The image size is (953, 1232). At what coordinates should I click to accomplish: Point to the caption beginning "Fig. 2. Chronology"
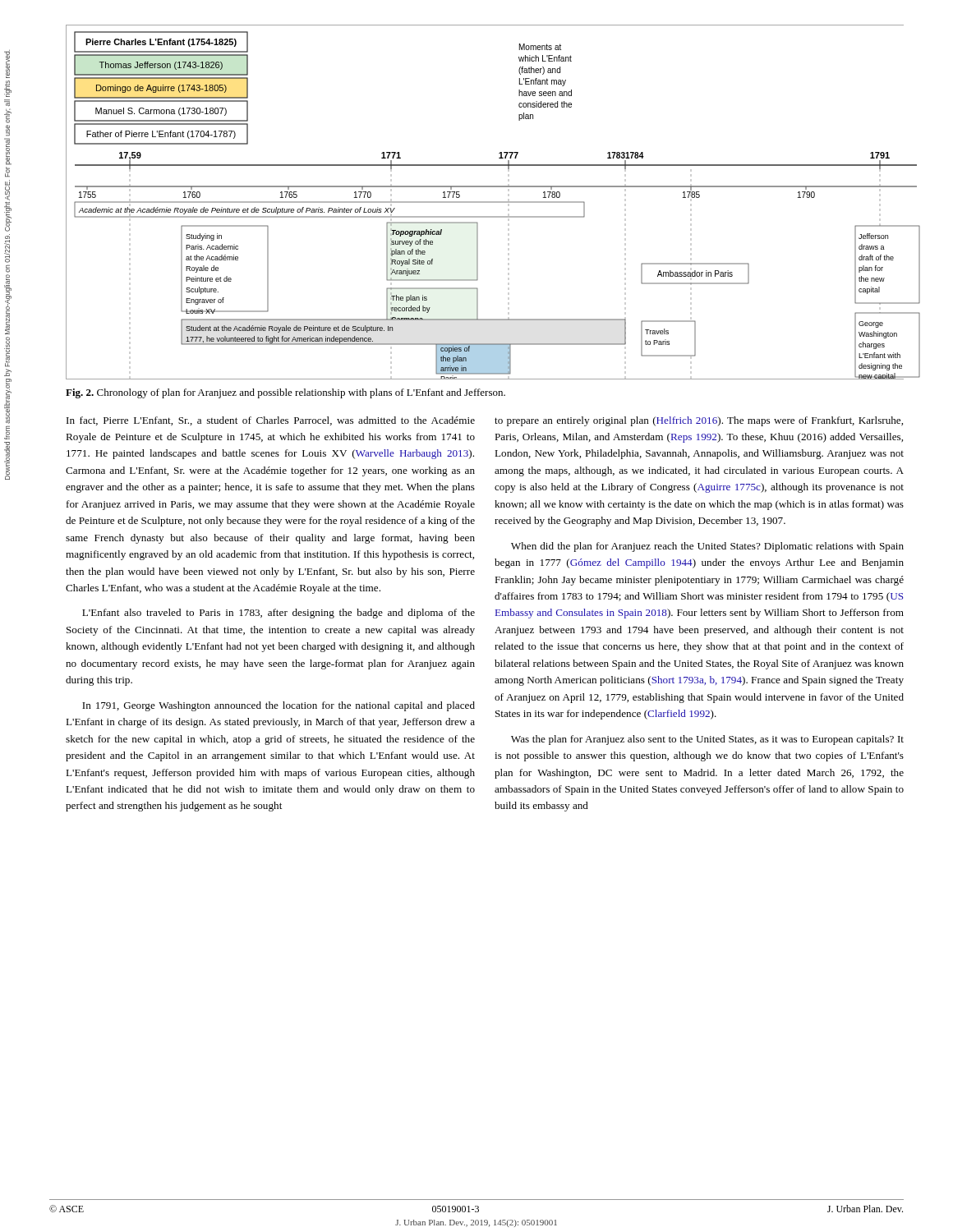[x=286, y=392]
